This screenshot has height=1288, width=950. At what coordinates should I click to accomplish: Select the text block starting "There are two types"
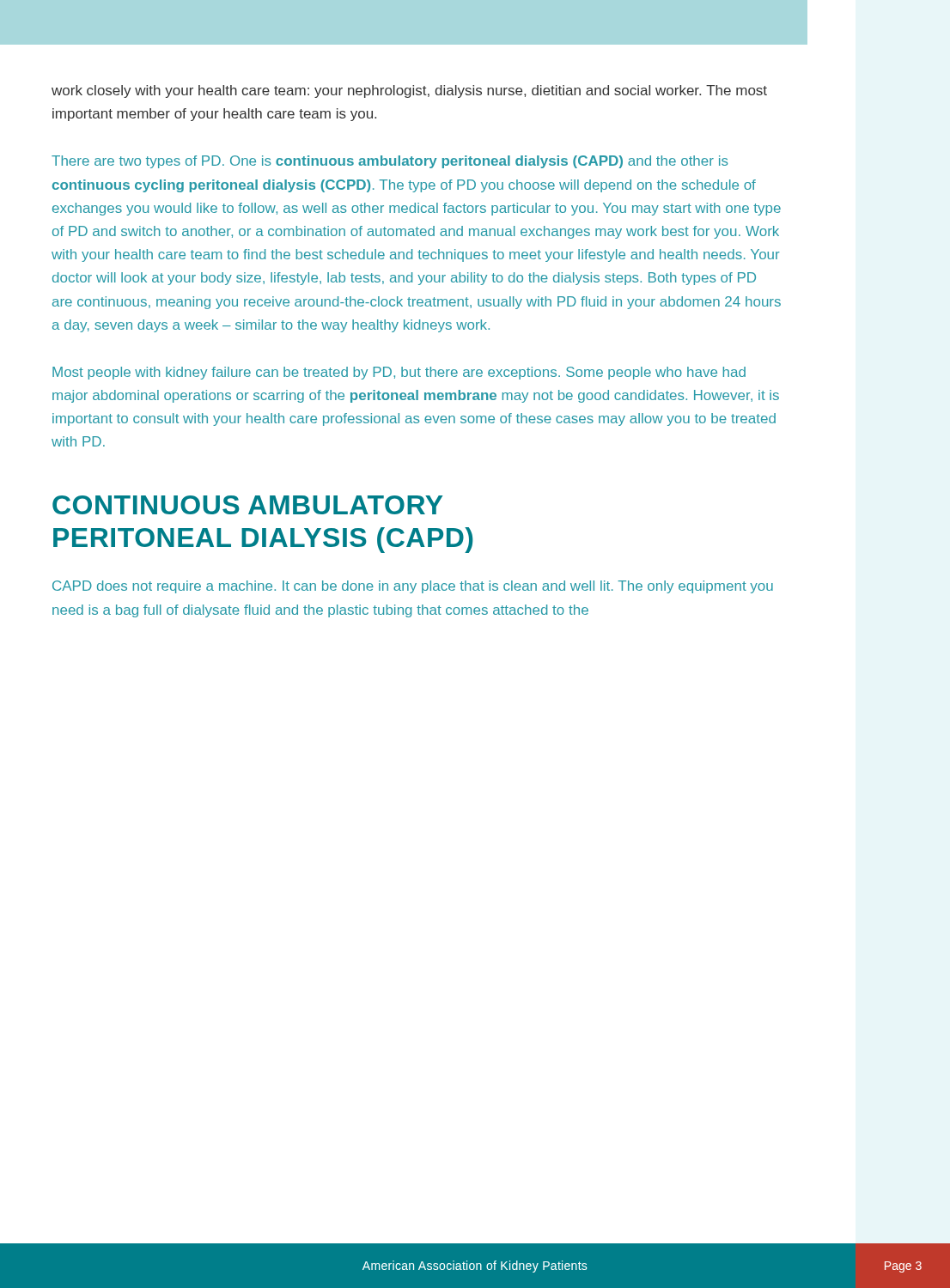tap(416, 243)
